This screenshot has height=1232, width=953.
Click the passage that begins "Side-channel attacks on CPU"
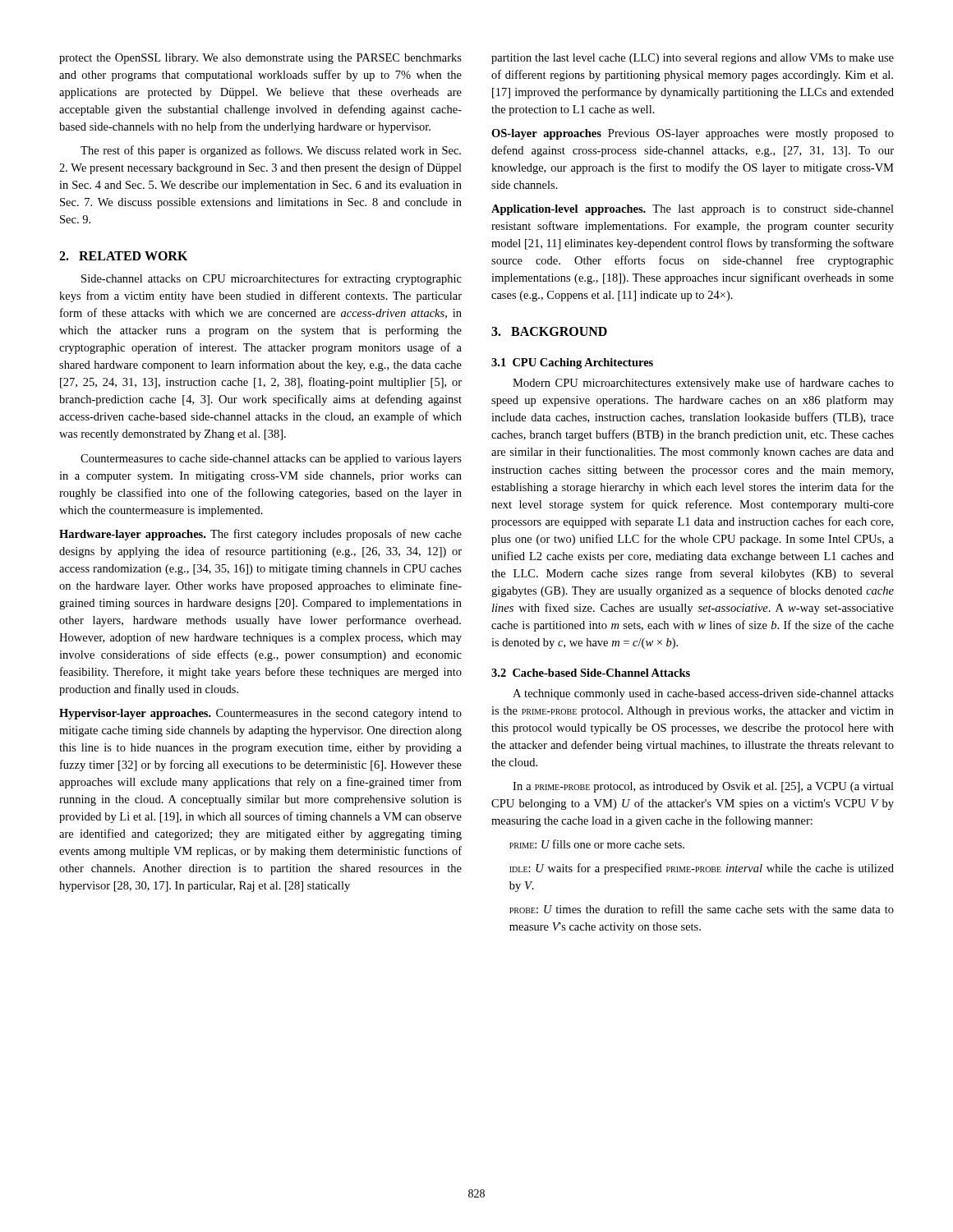point(260,357)
